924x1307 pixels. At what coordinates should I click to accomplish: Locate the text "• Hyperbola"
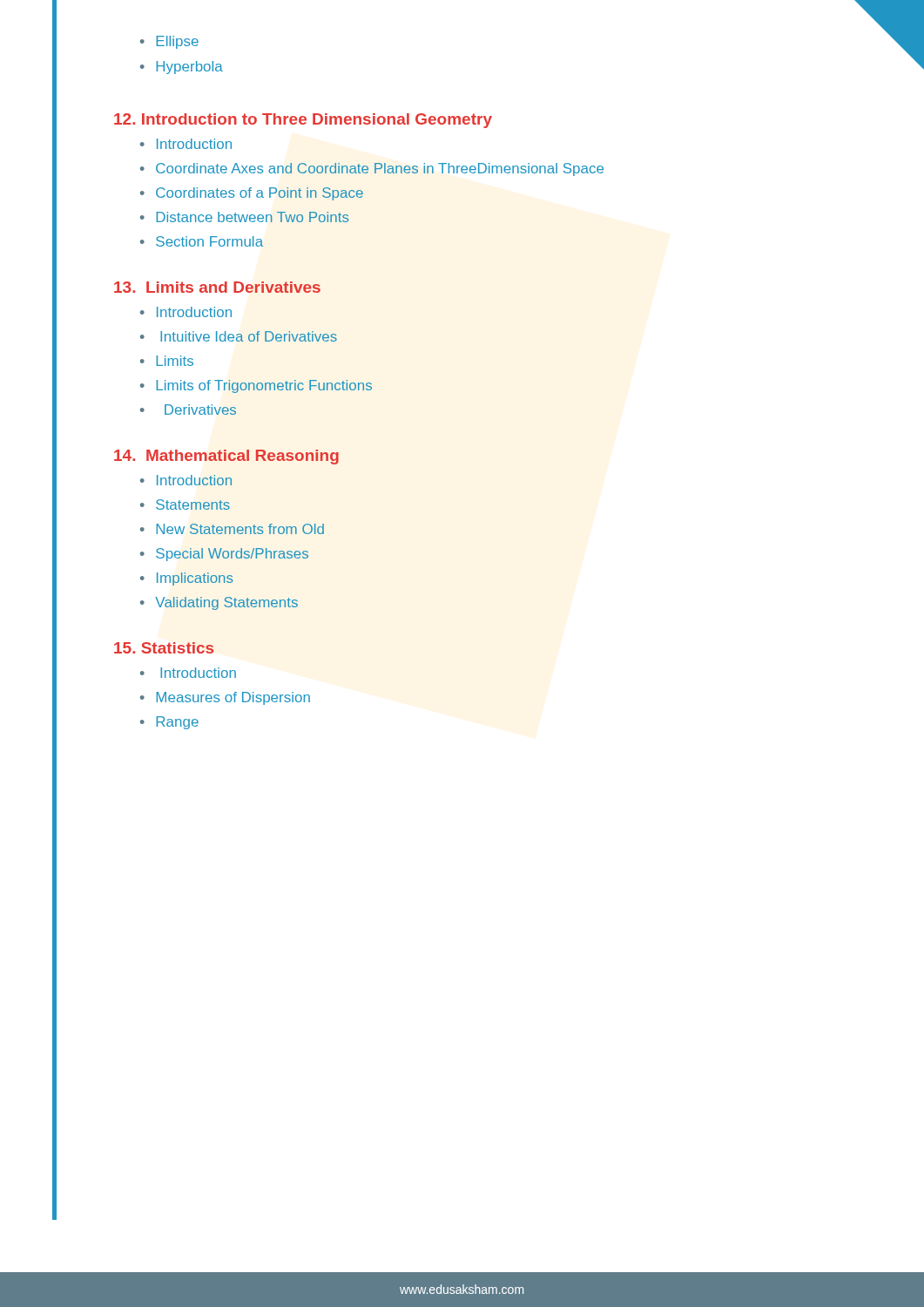pyautogui.click(x=181, y=68)
